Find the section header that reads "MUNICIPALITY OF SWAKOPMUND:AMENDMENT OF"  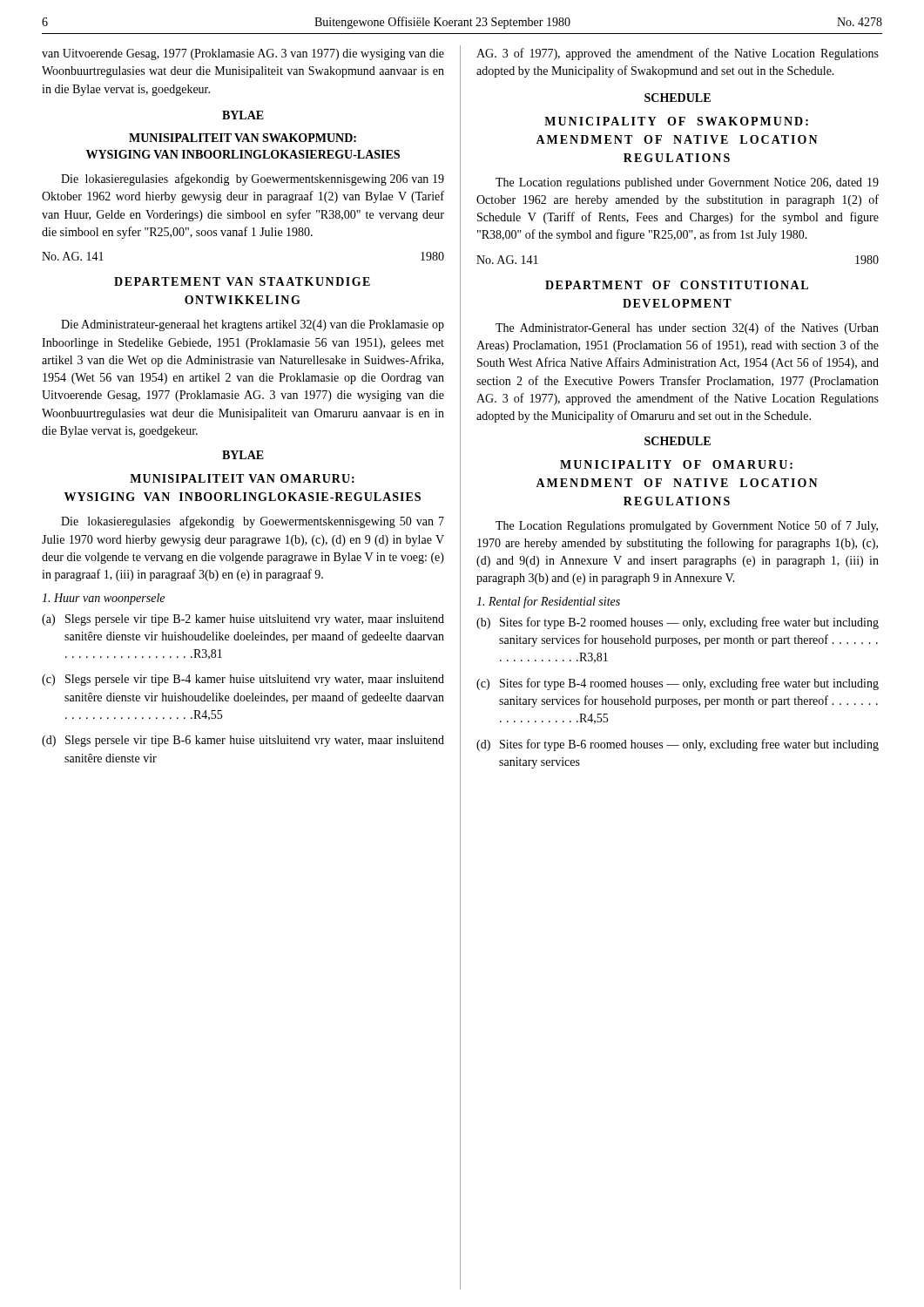click(x=678, y=139)
